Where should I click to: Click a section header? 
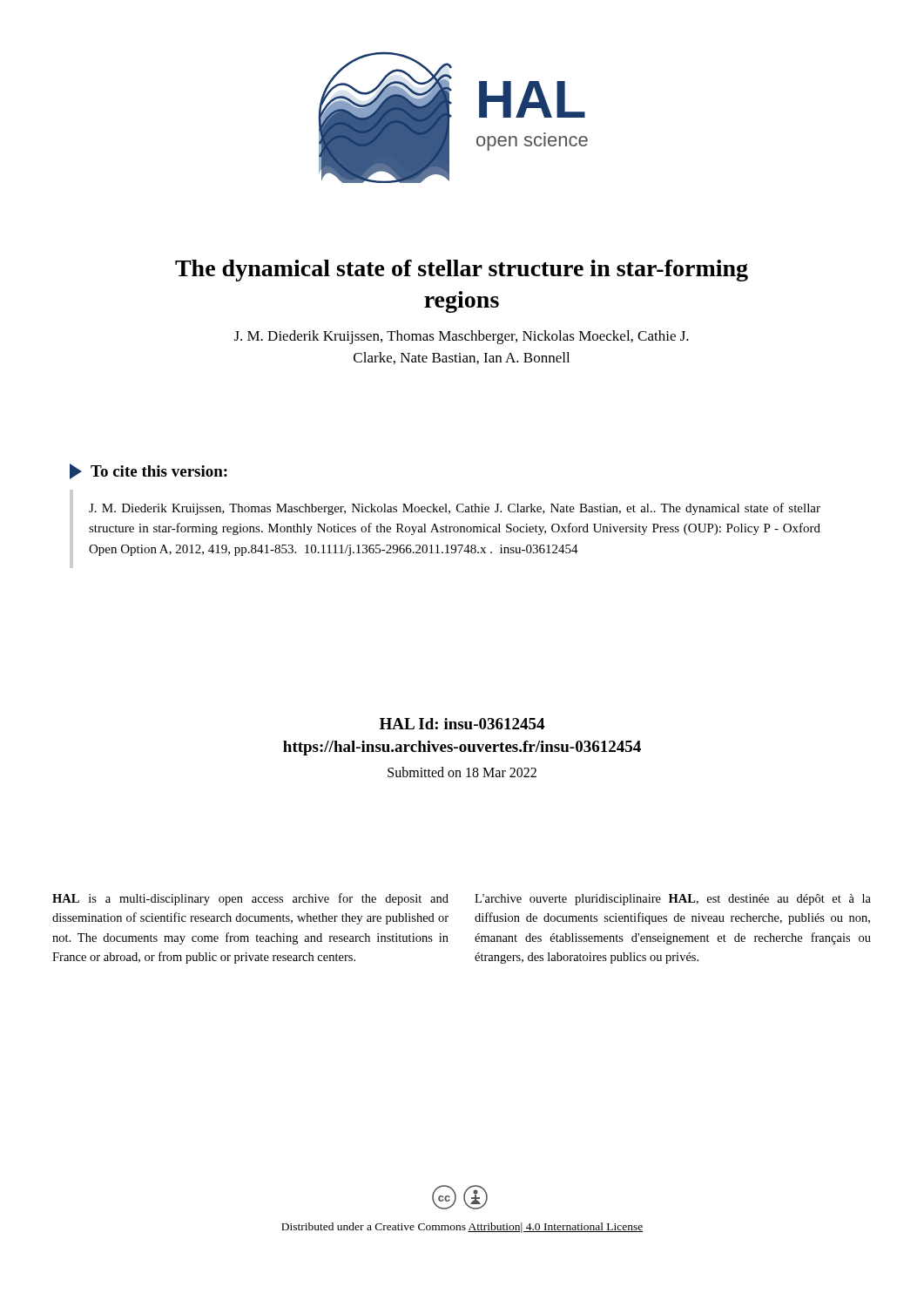(149, 471)
